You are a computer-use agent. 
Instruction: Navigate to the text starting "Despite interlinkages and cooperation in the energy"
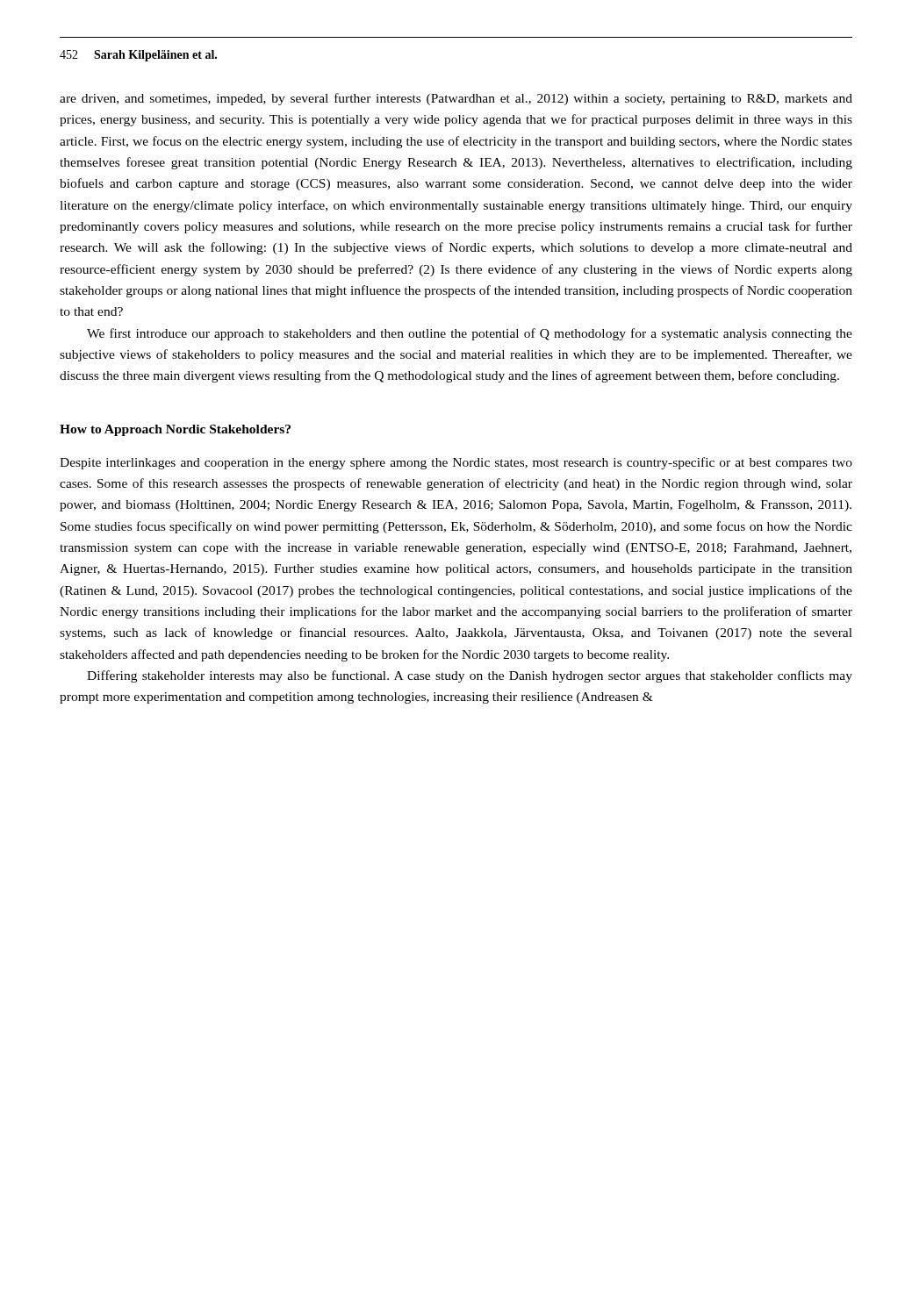[456, 558]
